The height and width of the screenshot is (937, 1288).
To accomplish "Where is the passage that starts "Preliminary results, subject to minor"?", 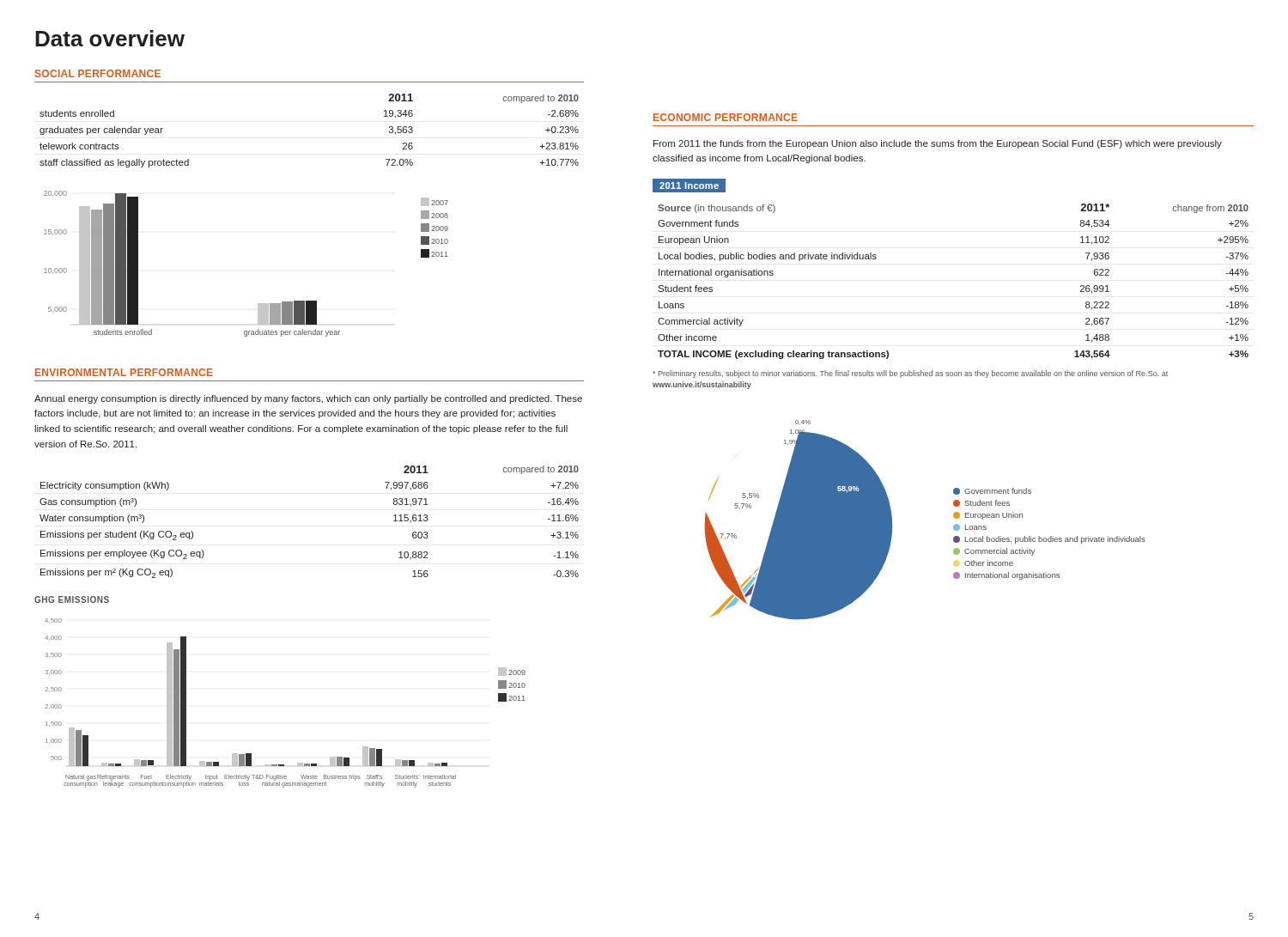I will 953,379.
